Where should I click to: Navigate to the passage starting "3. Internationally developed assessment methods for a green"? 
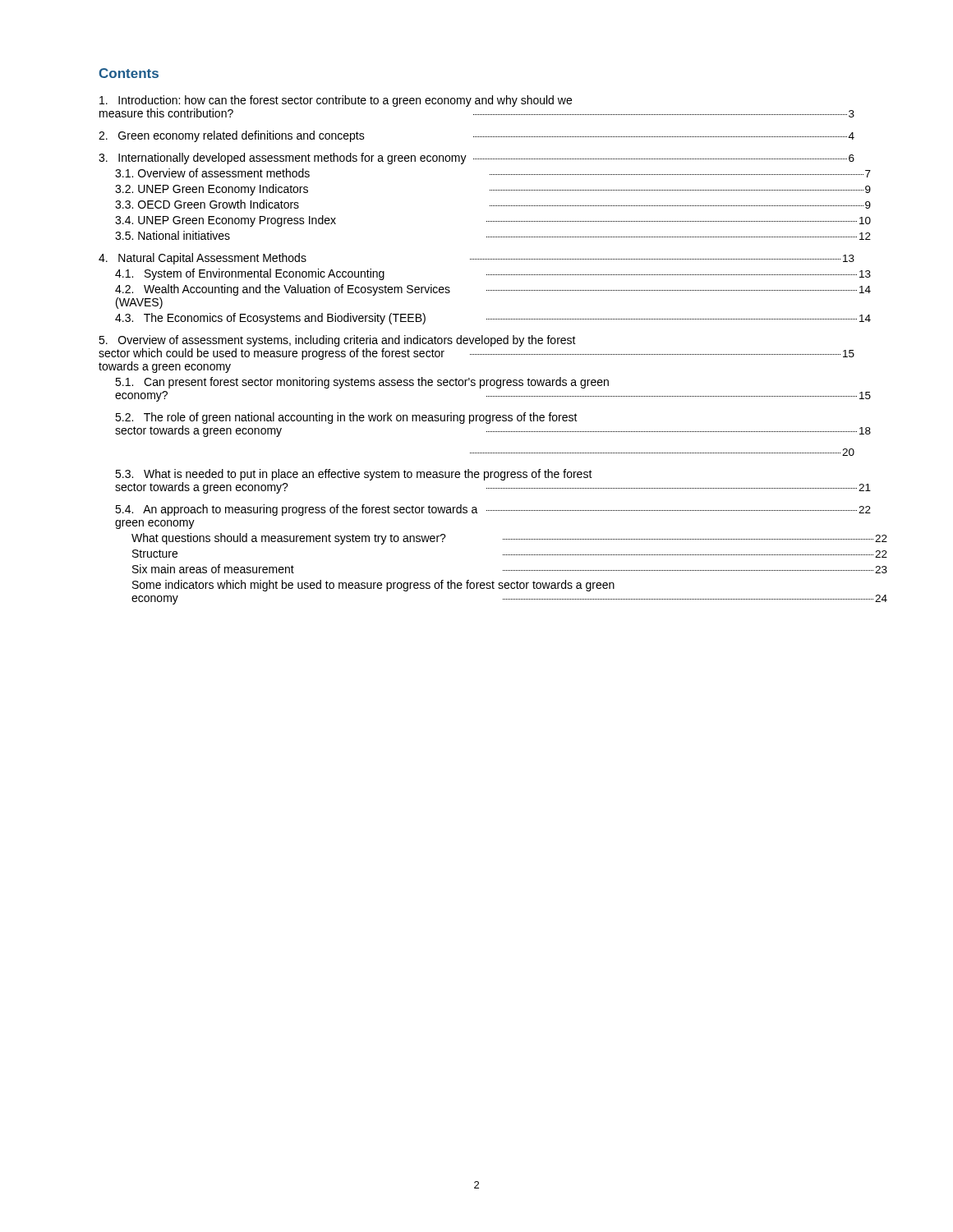pos(476,158)
